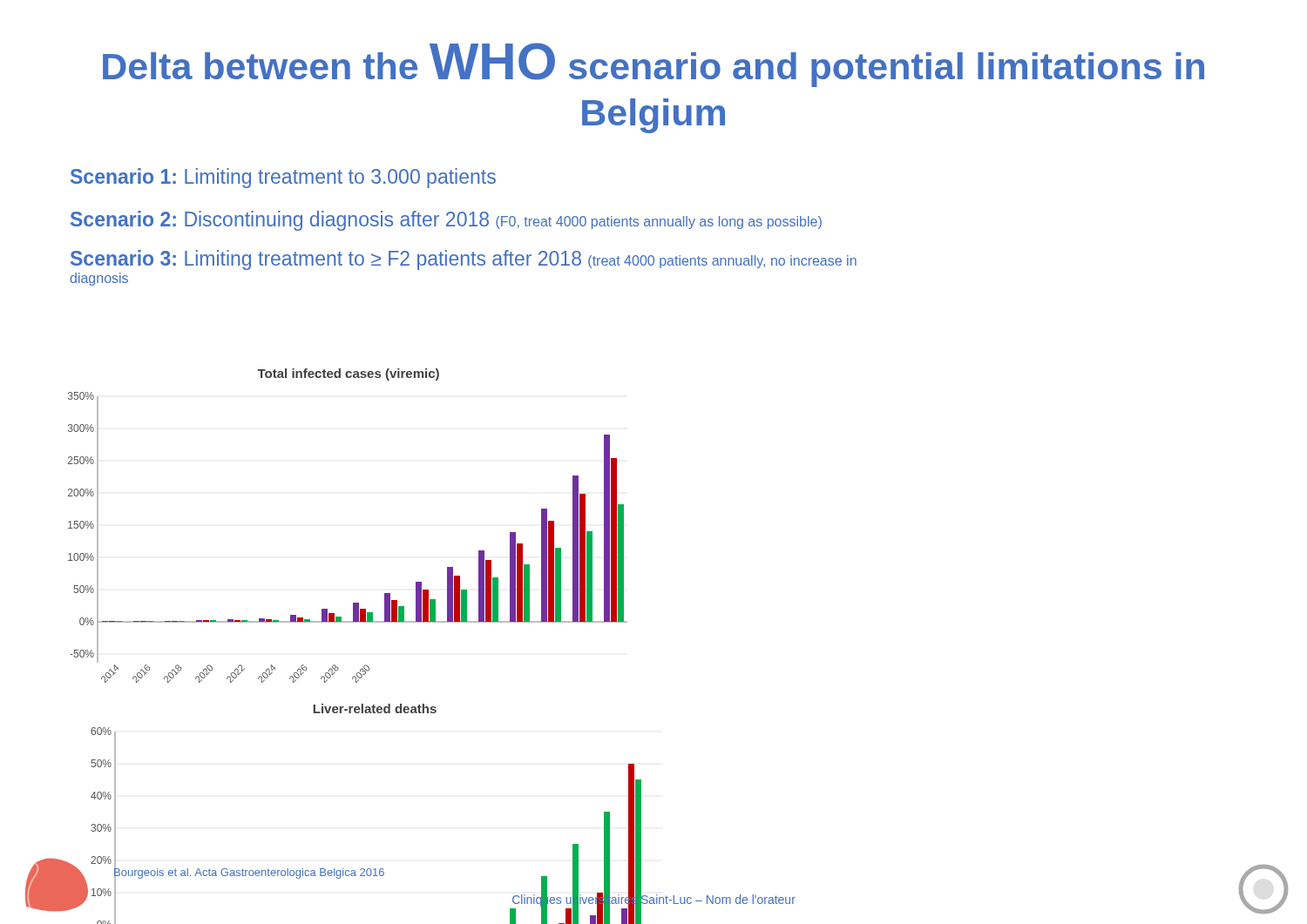Image resolution: width=1307 pixels, height=924 pixels.
Task: Locate the block of text that opens with "Scenario 3: Limiting treatment to ≥ F2 patients"
Action: pyautogui.click(x=463, y=266)
